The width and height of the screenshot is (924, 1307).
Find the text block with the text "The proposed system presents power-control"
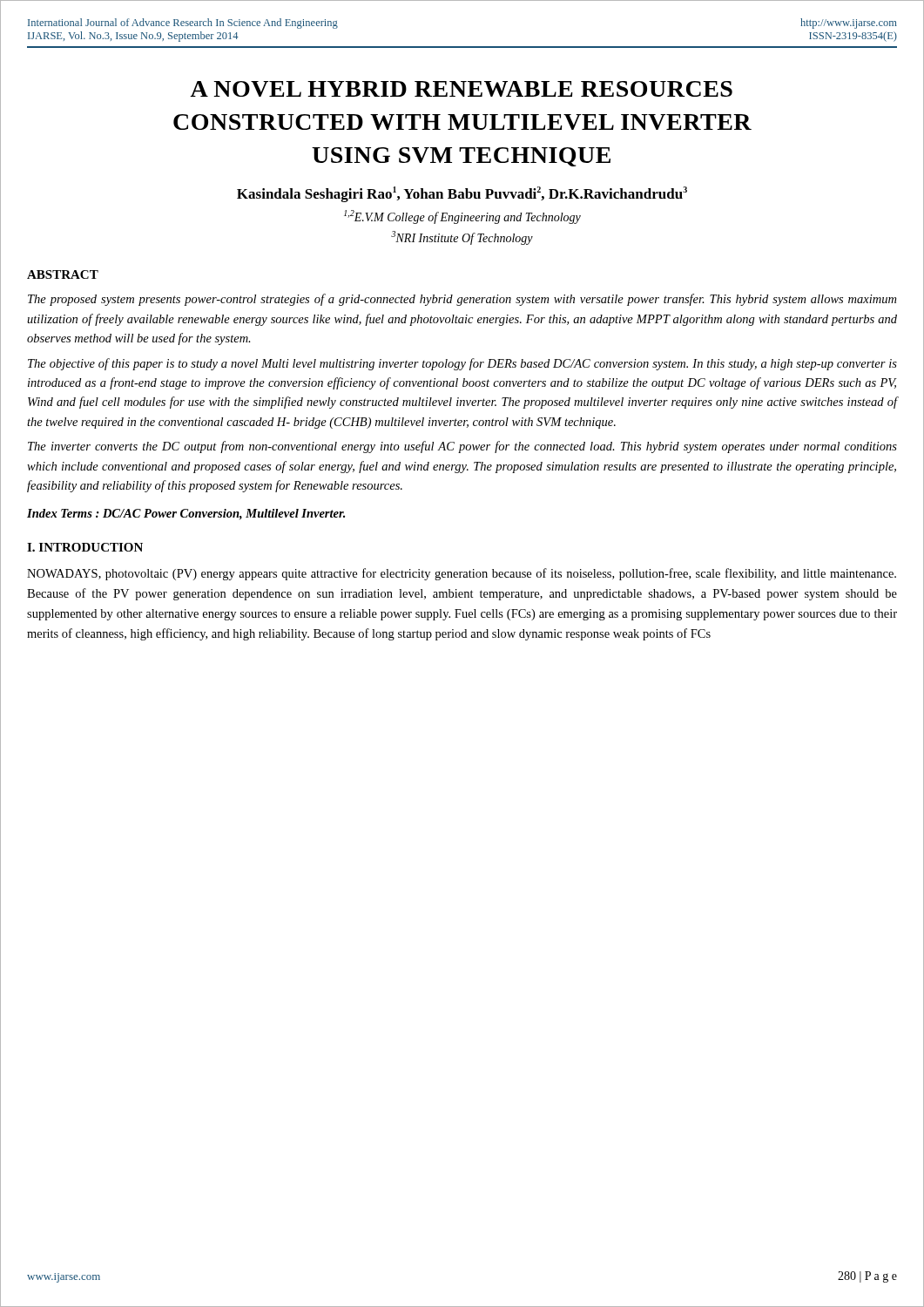point(462,319)
